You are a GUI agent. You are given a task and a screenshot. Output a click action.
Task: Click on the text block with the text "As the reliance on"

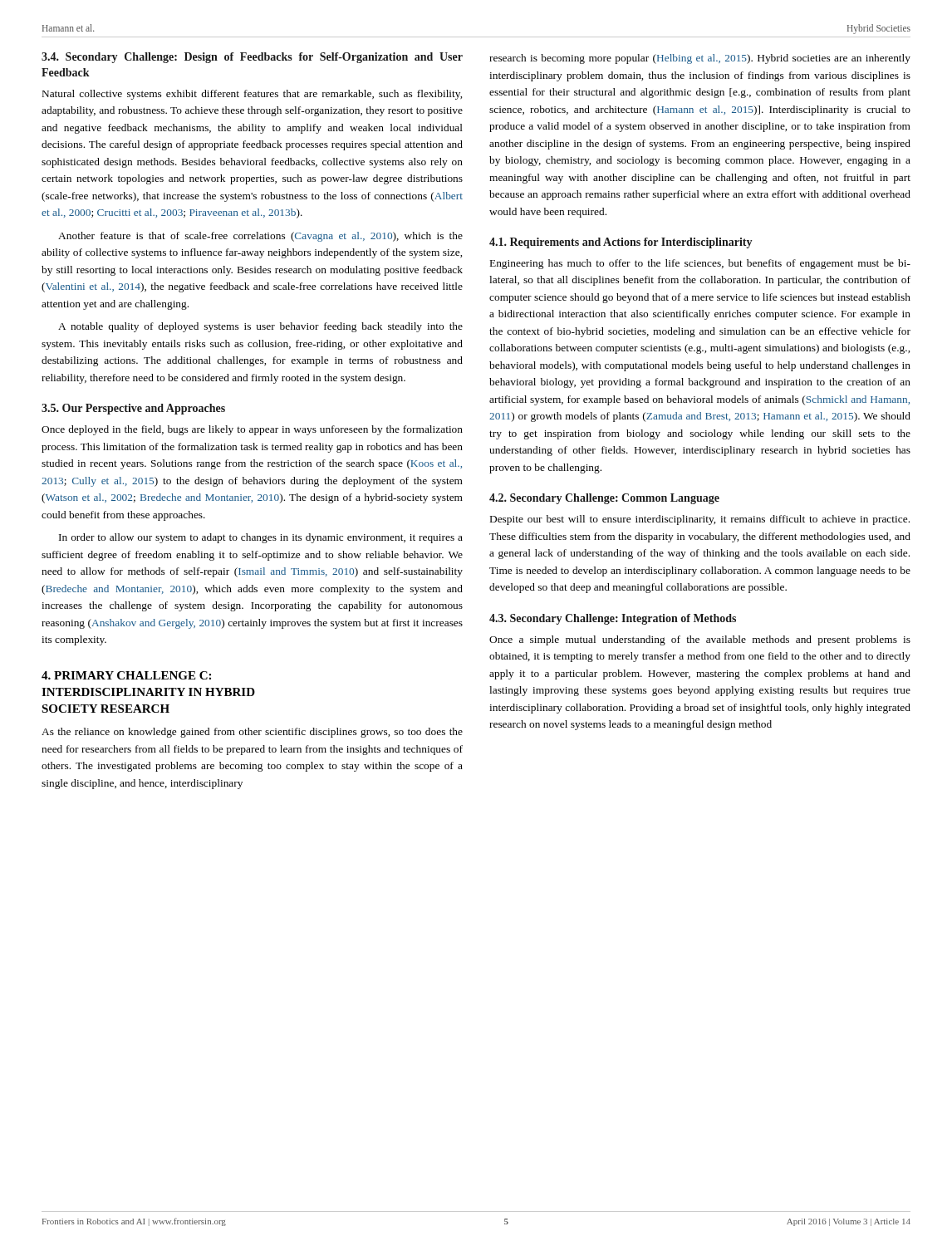(x=252, y=758)
